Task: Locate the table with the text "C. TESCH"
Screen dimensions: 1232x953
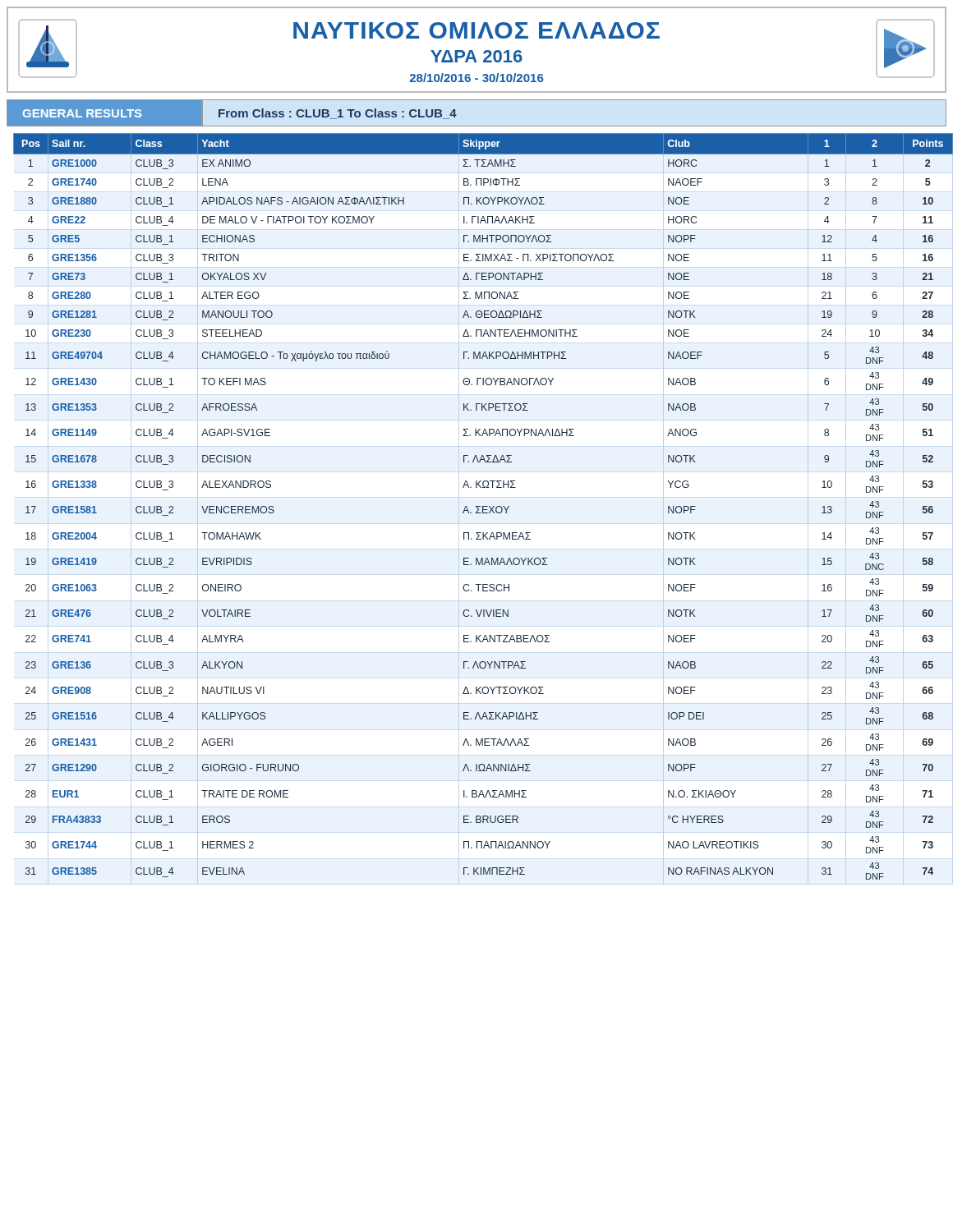Action: coord(476,509)
